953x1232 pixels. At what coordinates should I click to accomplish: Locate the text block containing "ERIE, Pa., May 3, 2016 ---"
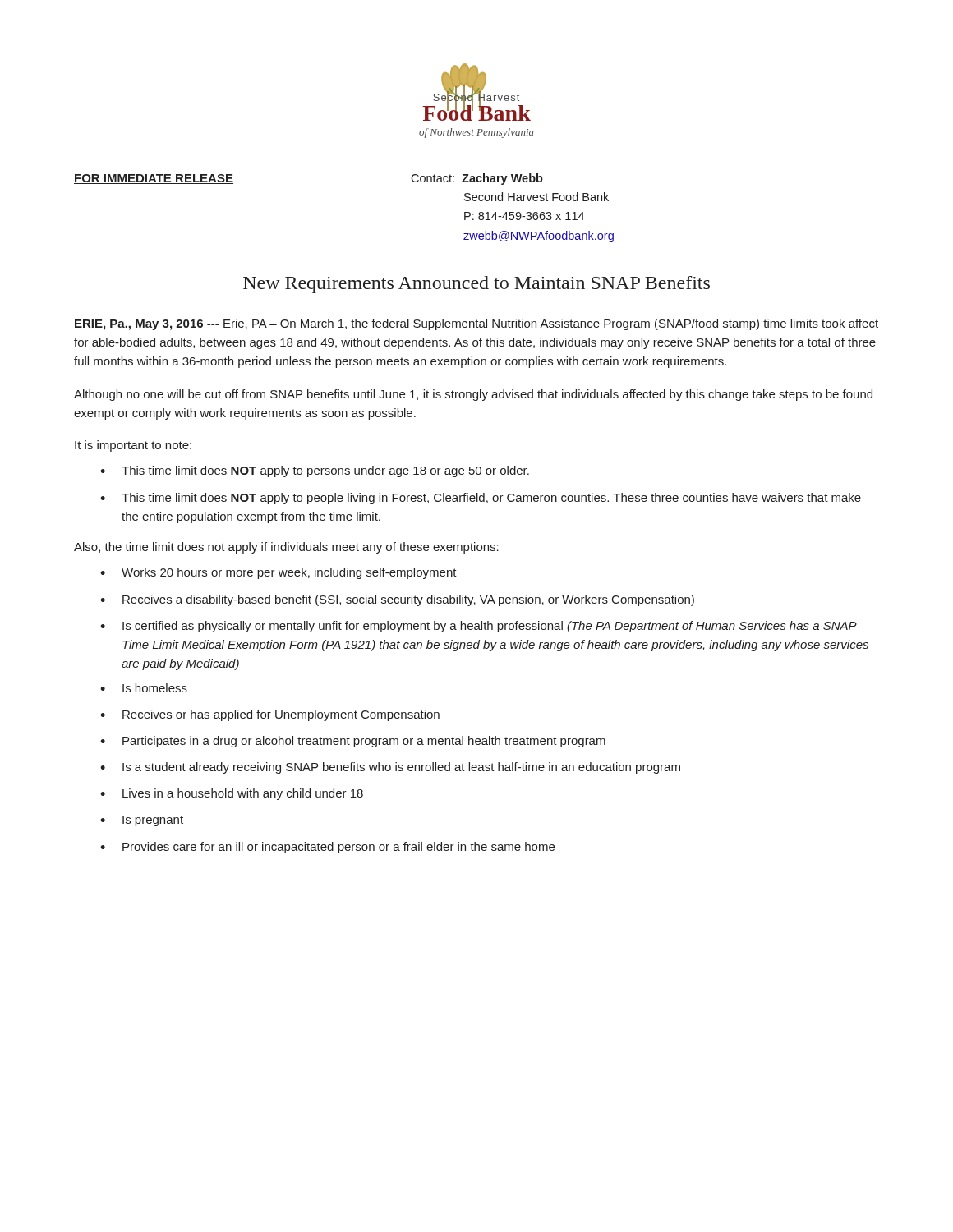point(476,342)
